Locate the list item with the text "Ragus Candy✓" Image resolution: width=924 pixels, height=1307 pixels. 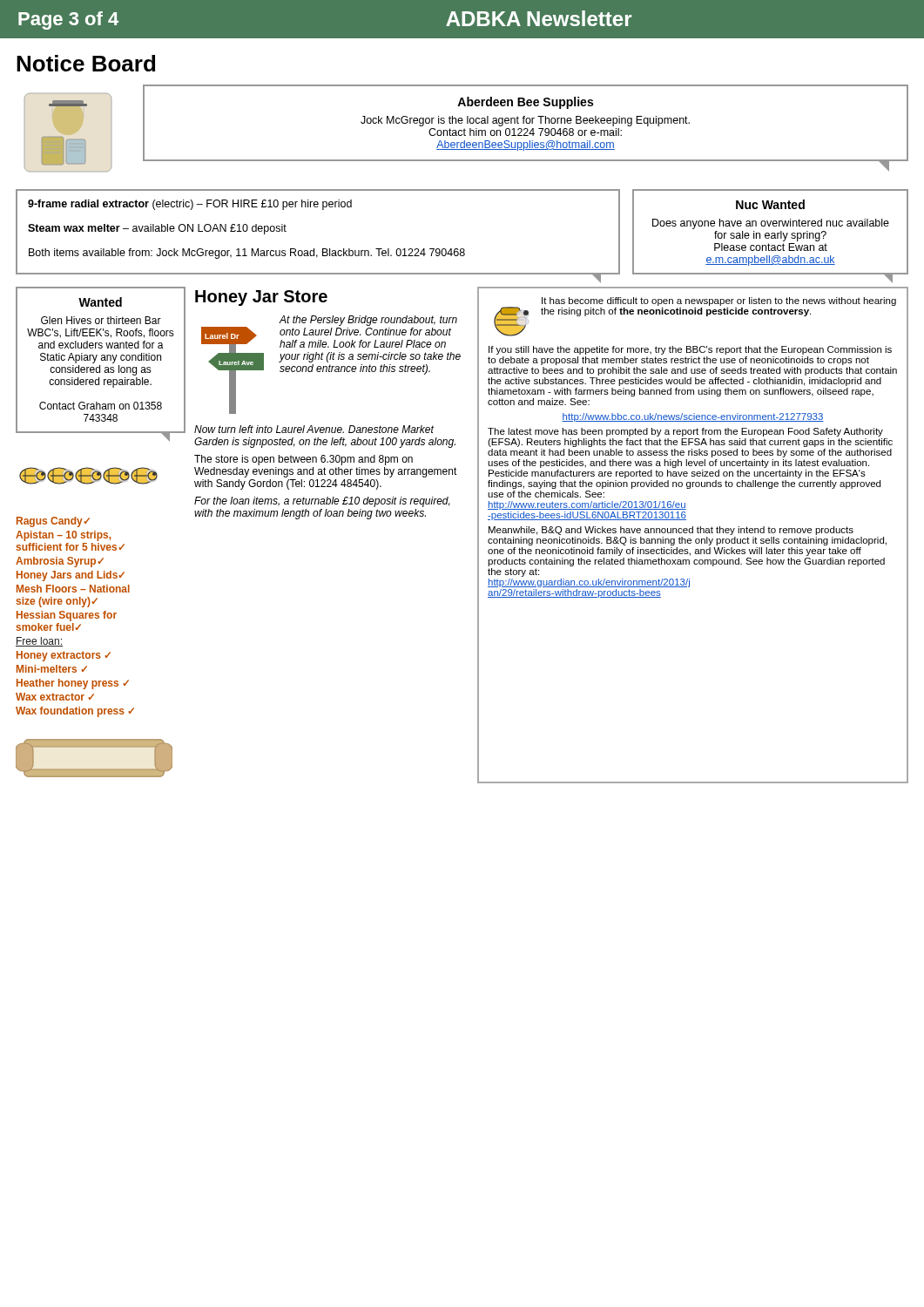(53, 521)
